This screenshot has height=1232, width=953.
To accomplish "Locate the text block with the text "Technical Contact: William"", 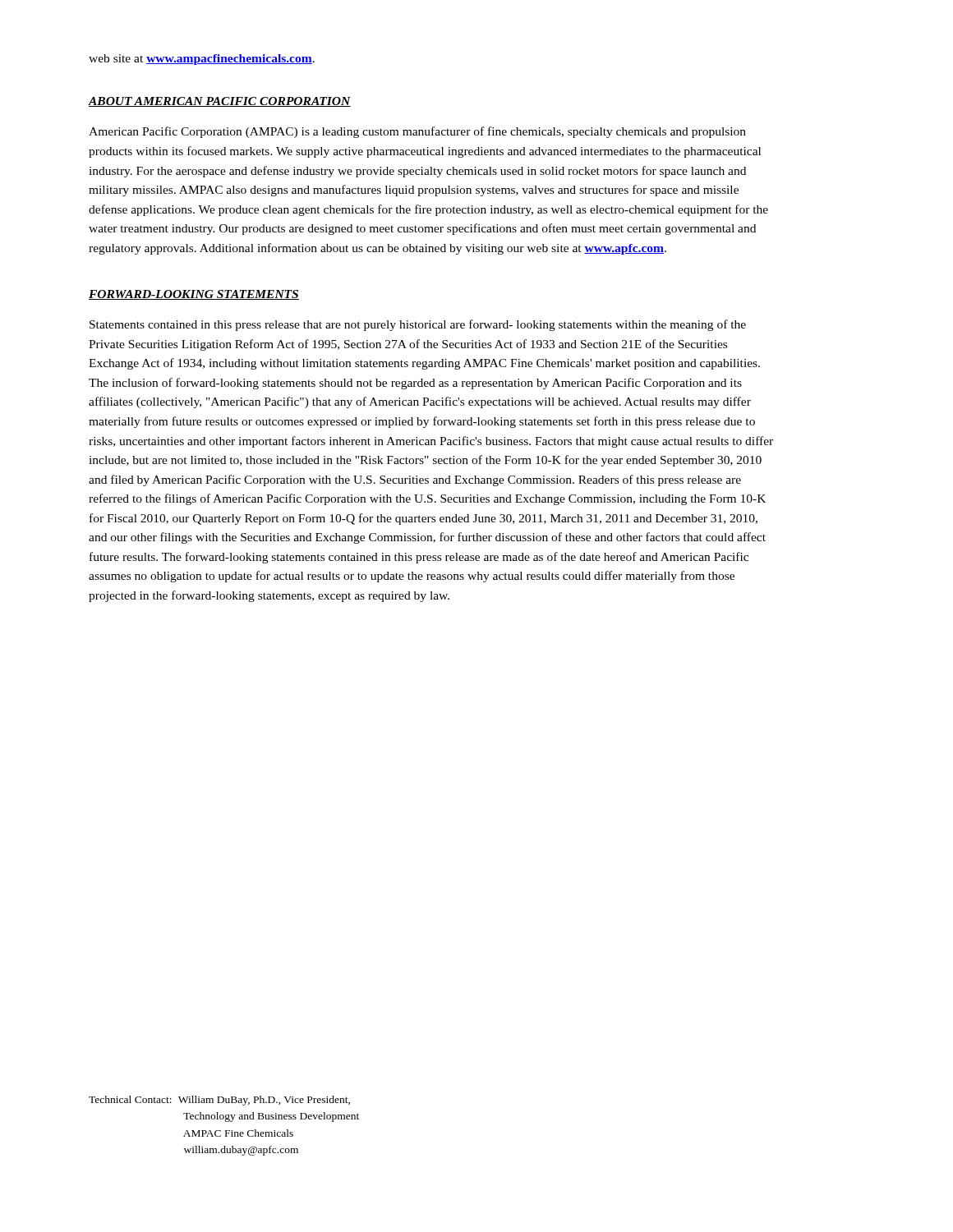I will 224,1125.
